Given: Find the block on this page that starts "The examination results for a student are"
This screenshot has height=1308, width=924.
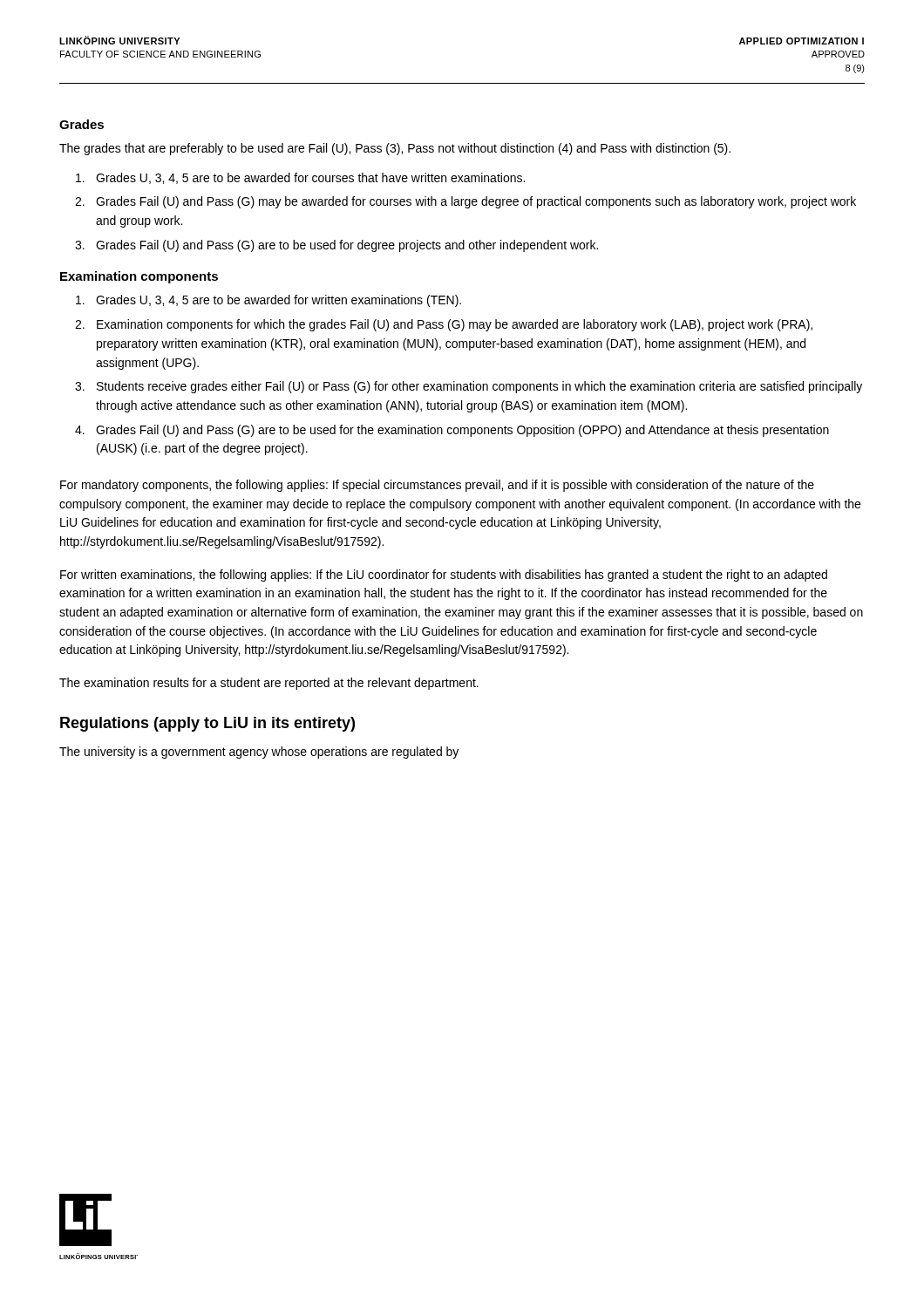Looking at the screenshot, I should (x=269, y=683).
